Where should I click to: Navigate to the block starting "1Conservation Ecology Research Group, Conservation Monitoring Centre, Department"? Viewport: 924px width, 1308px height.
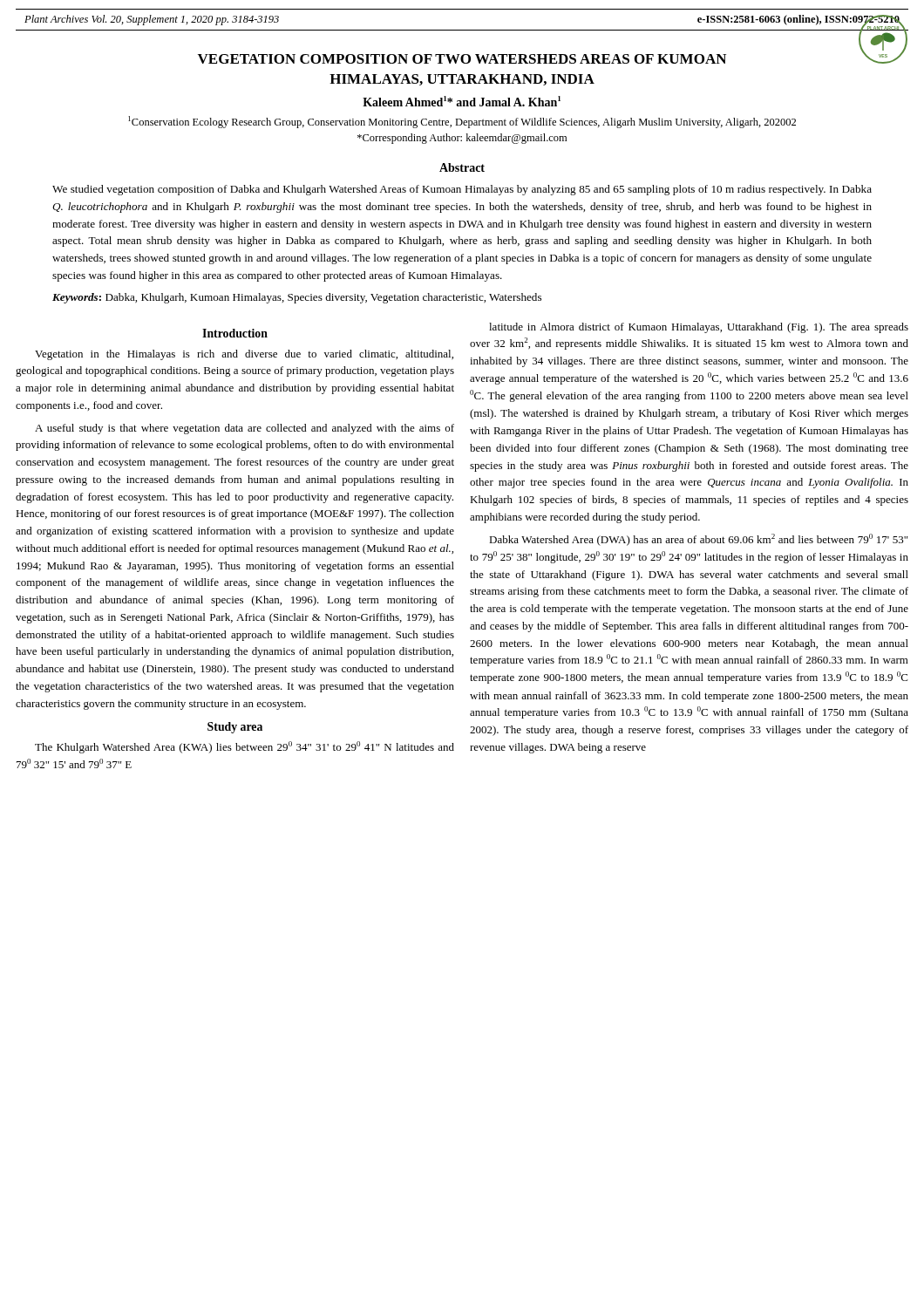click(x=462, y=129)
